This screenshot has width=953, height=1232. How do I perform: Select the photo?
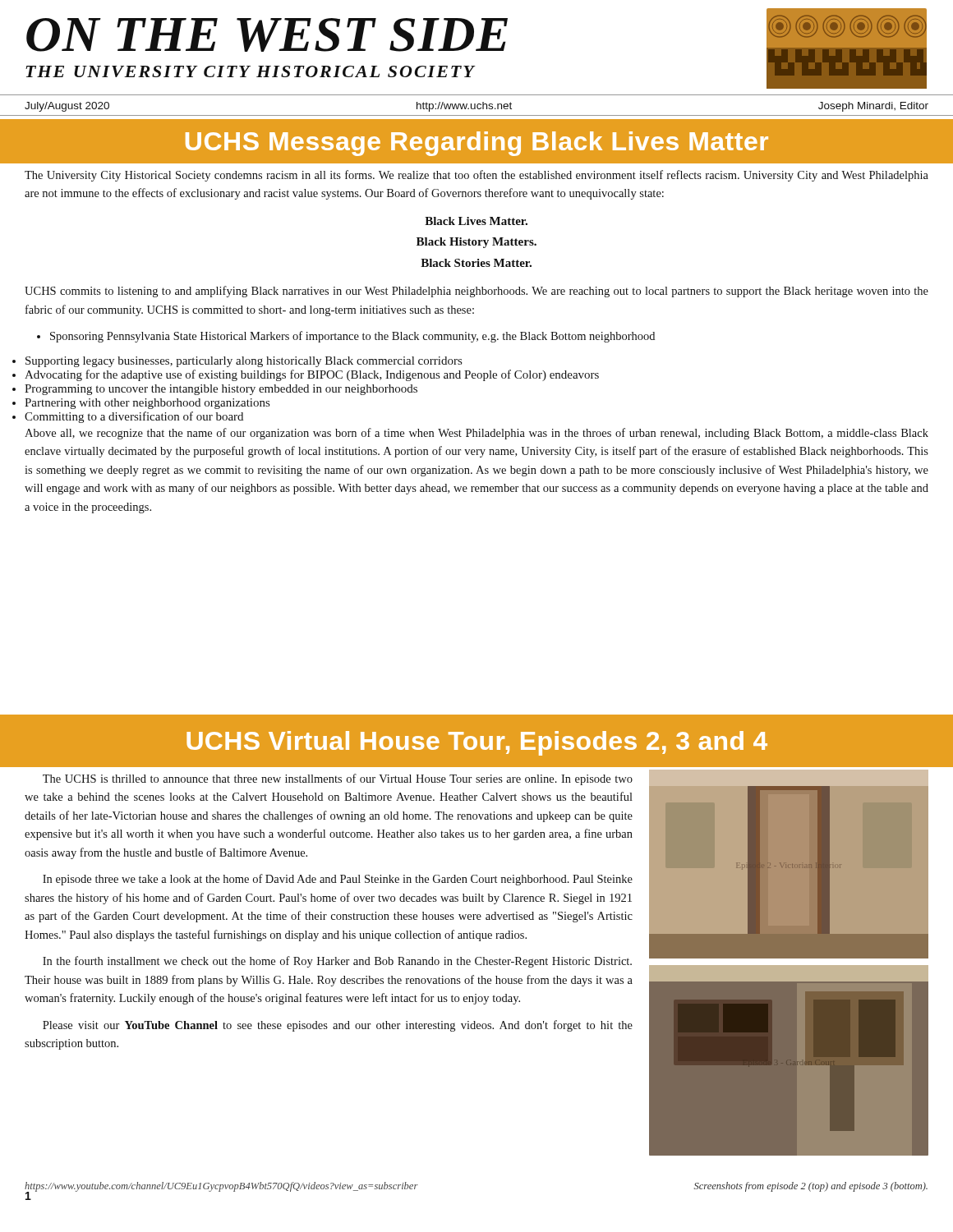[789, 963]
